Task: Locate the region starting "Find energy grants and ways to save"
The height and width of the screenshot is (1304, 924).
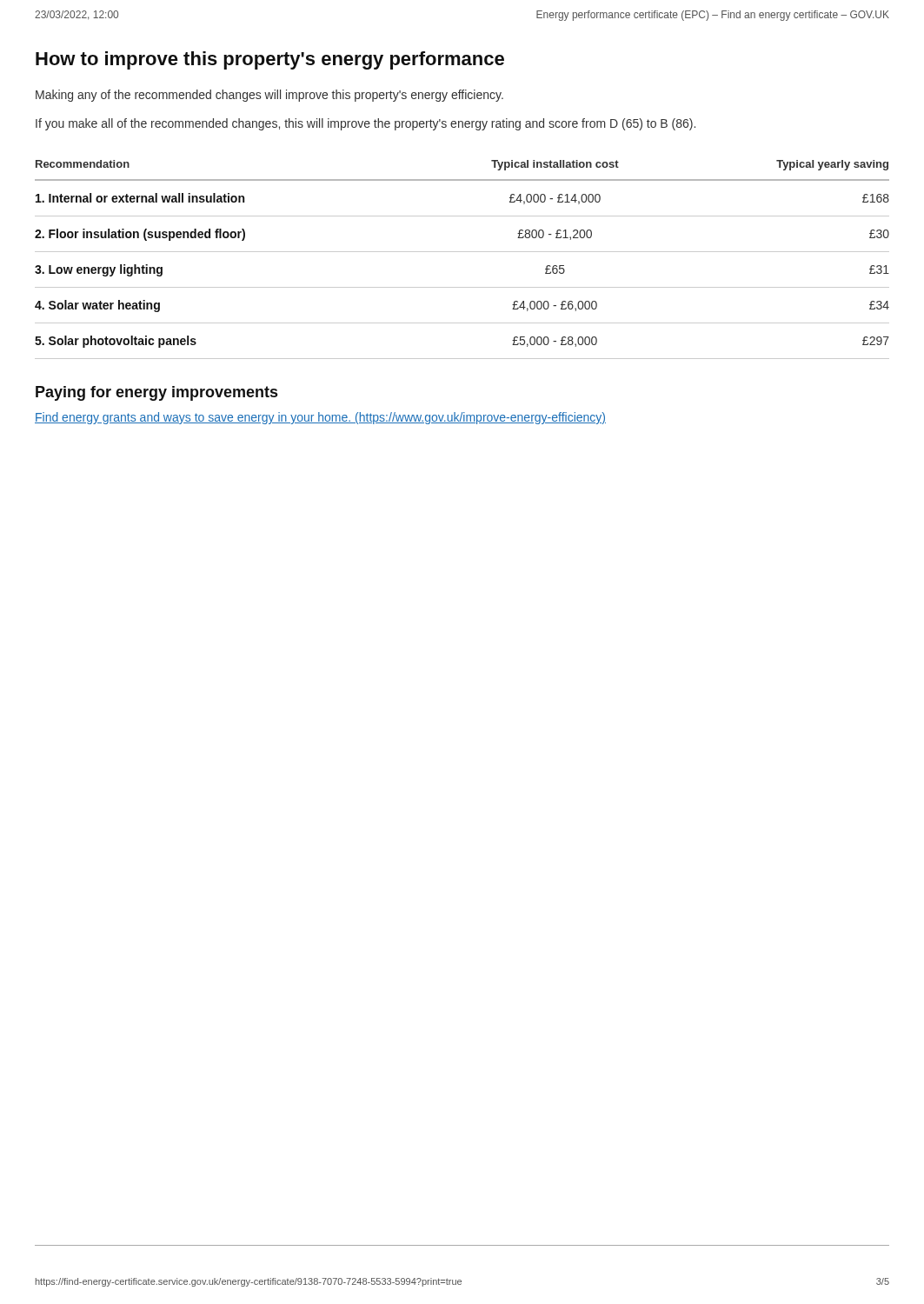Action: [x=320, y=417]
